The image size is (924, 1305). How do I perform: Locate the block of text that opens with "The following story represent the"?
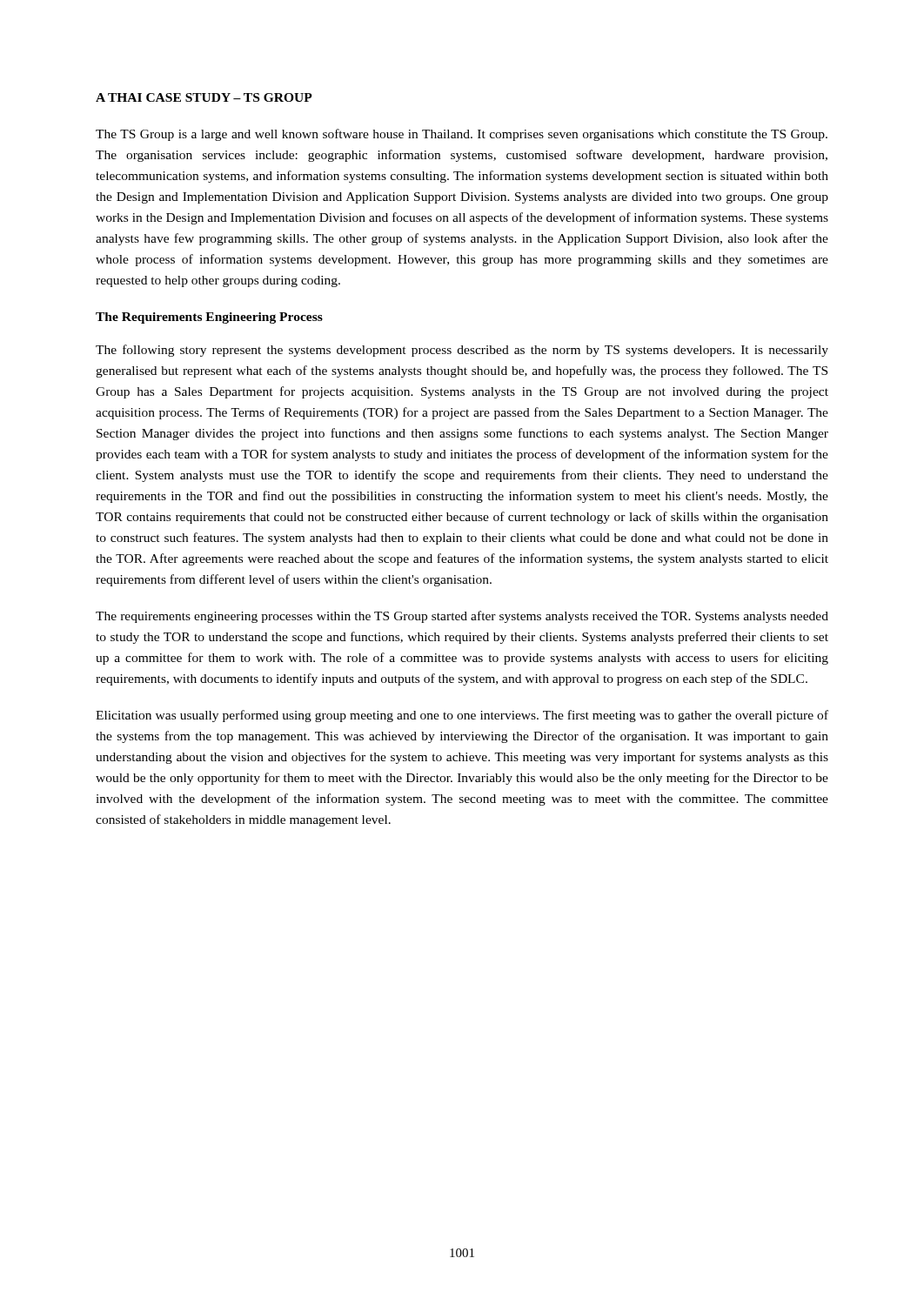pos(462,464)
